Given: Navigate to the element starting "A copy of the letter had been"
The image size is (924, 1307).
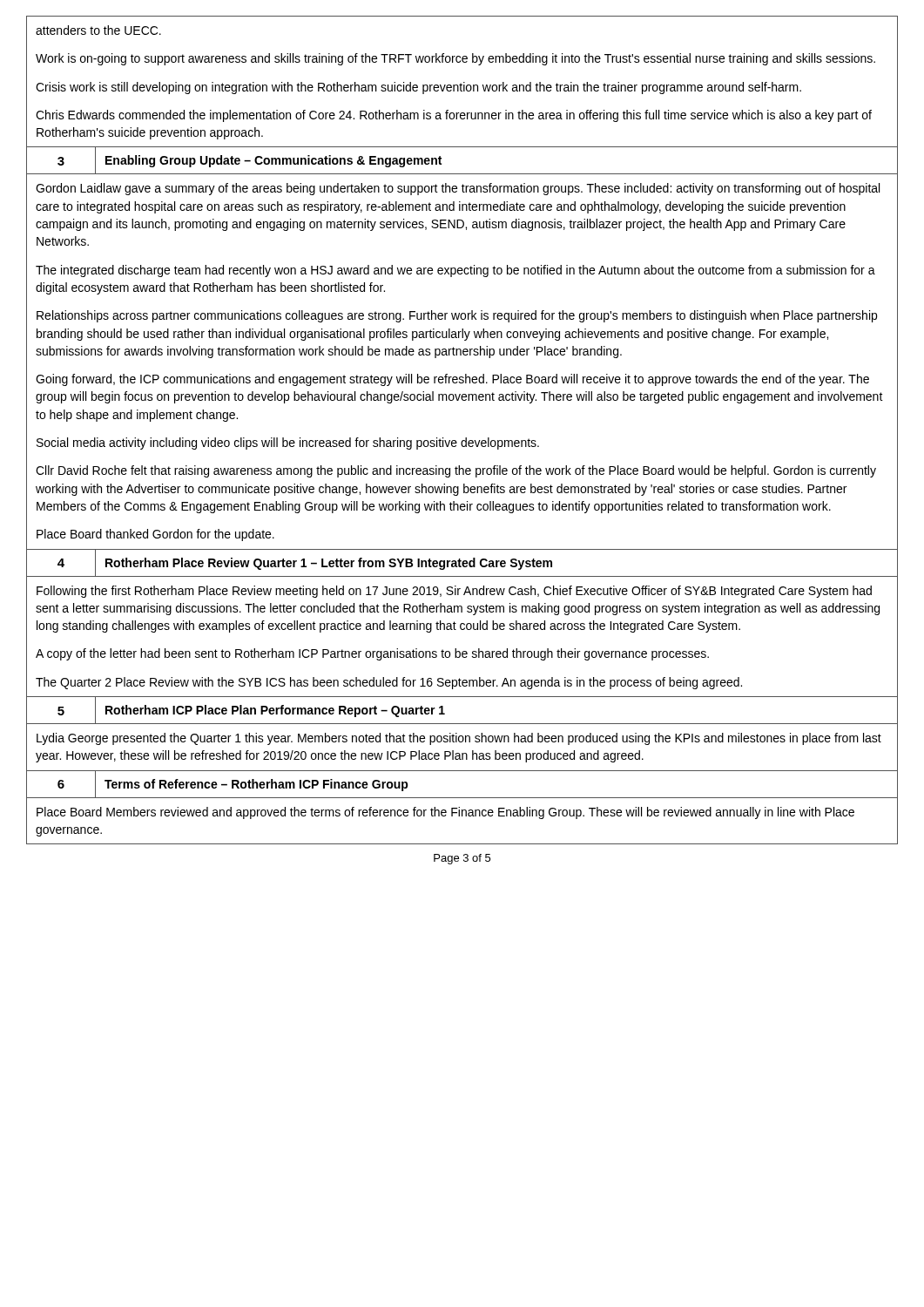Looking at the screenshot, I should coord(373,654).
